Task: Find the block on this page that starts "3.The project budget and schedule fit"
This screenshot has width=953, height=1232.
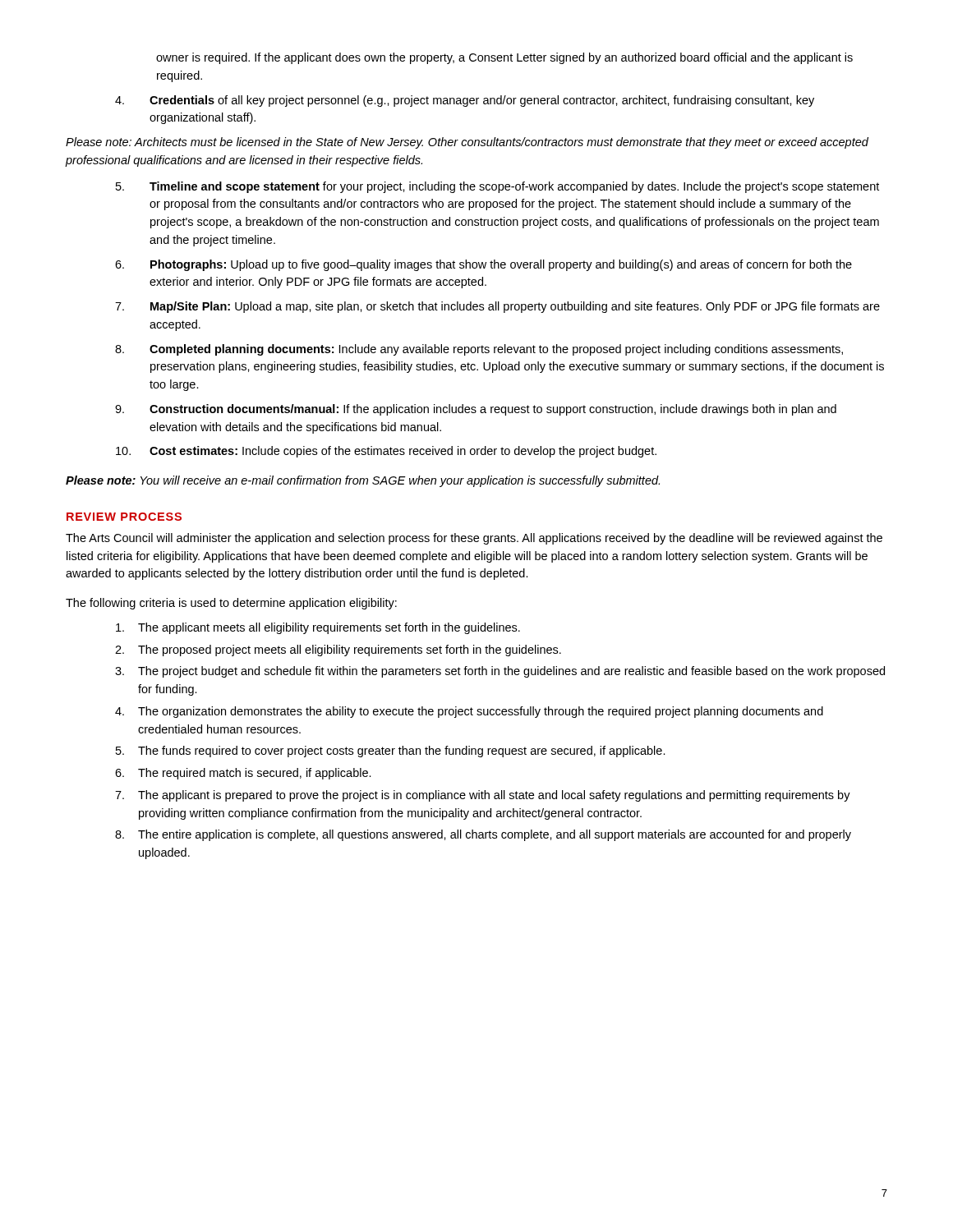Action: [501, 681]
